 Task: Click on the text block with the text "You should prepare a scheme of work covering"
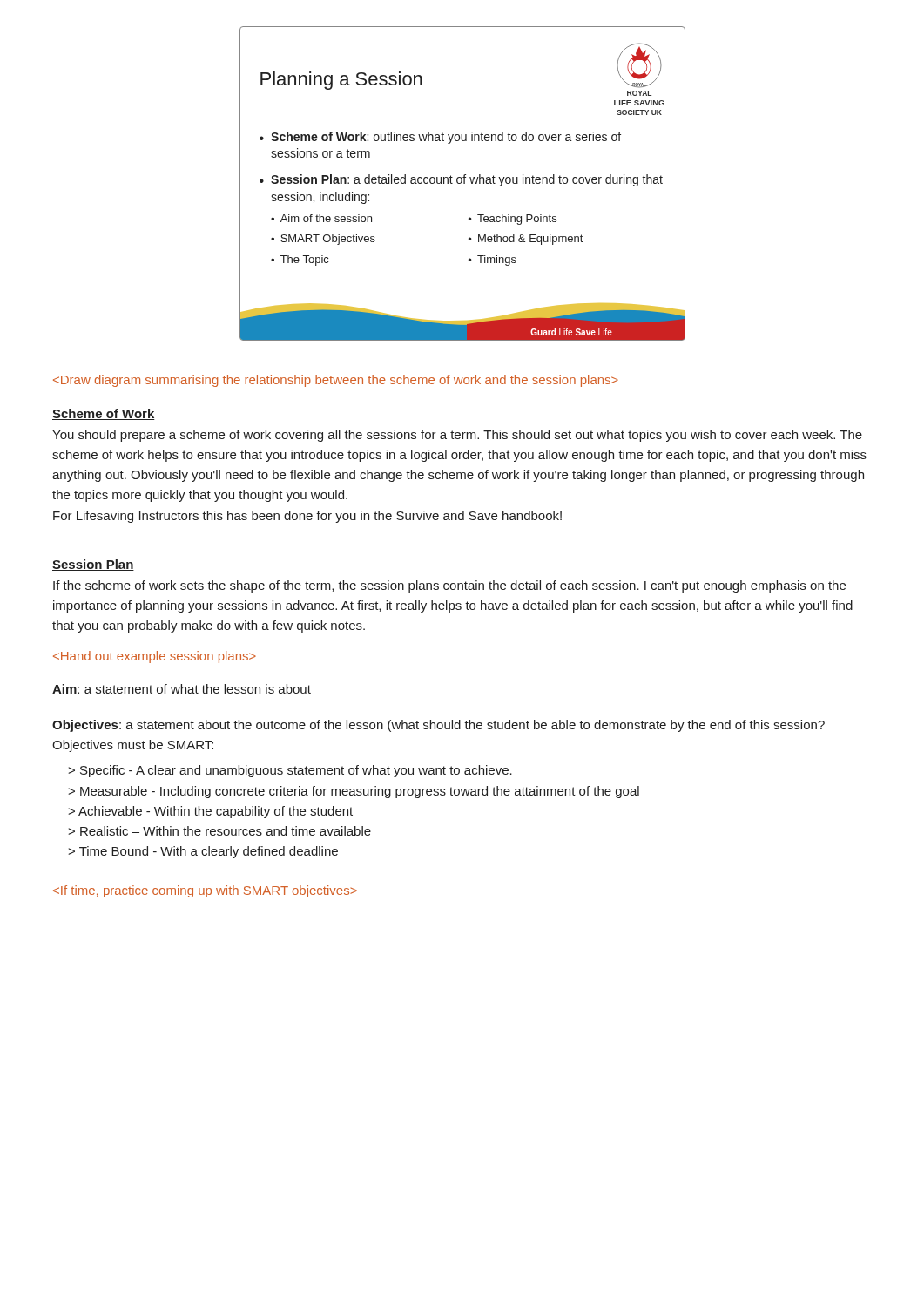[x=459, y=475]
